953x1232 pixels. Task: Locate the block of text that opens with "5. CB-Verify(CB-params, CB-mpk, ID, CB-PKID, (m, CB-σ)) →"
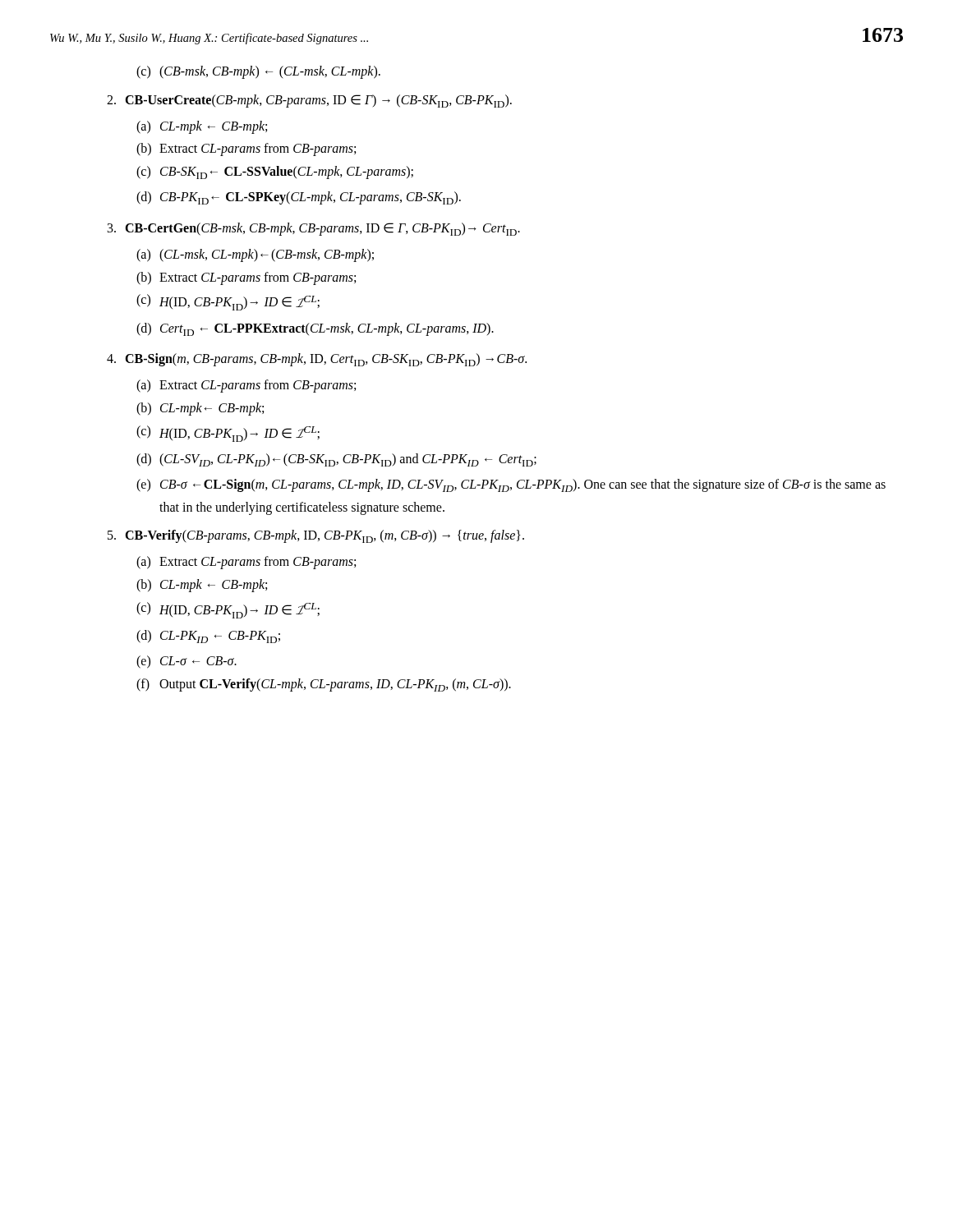[x=316, y=536]
